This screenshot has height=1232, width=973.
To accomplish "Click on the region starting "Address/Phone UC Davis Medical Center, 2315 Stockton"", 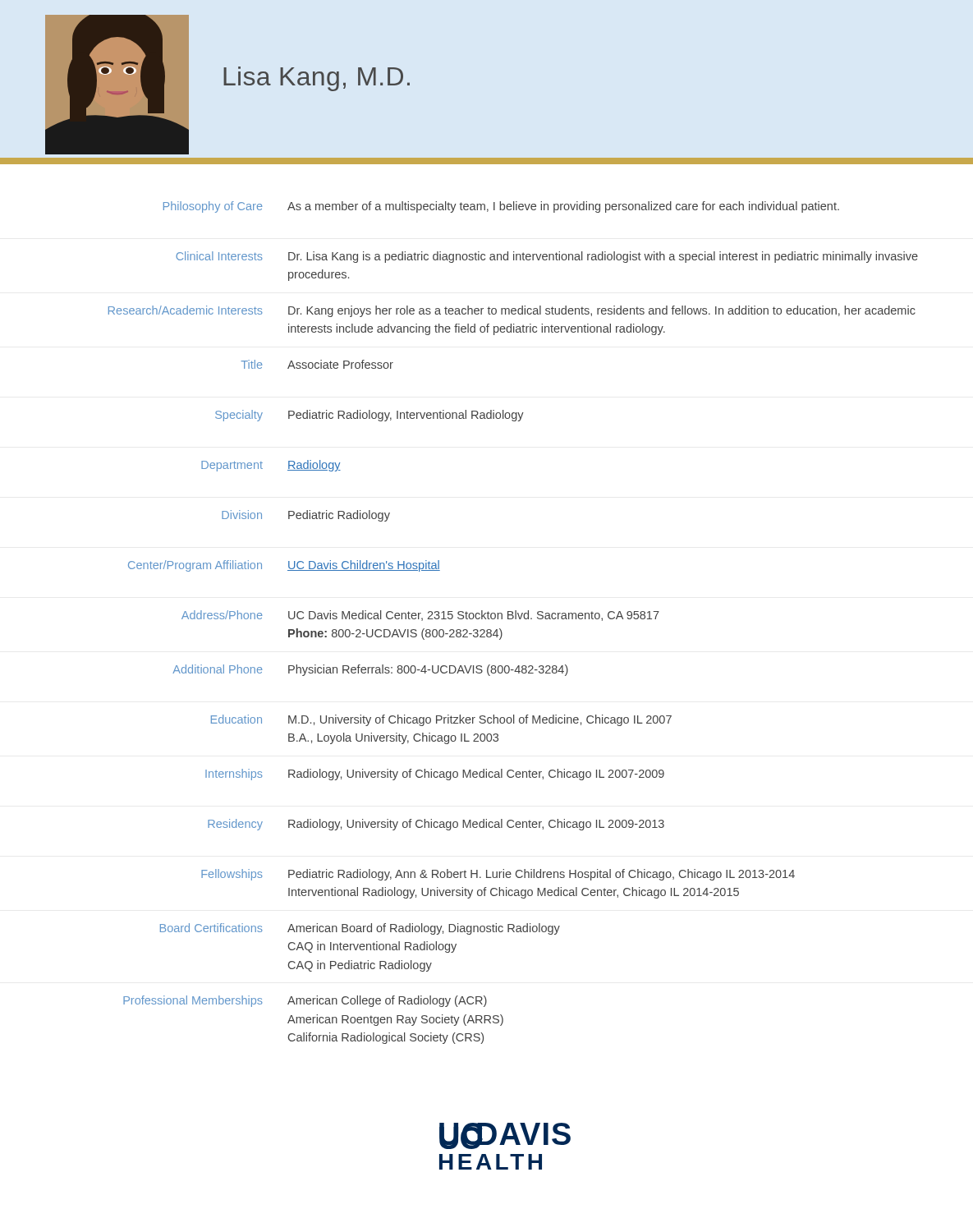I will coord(486,625).
